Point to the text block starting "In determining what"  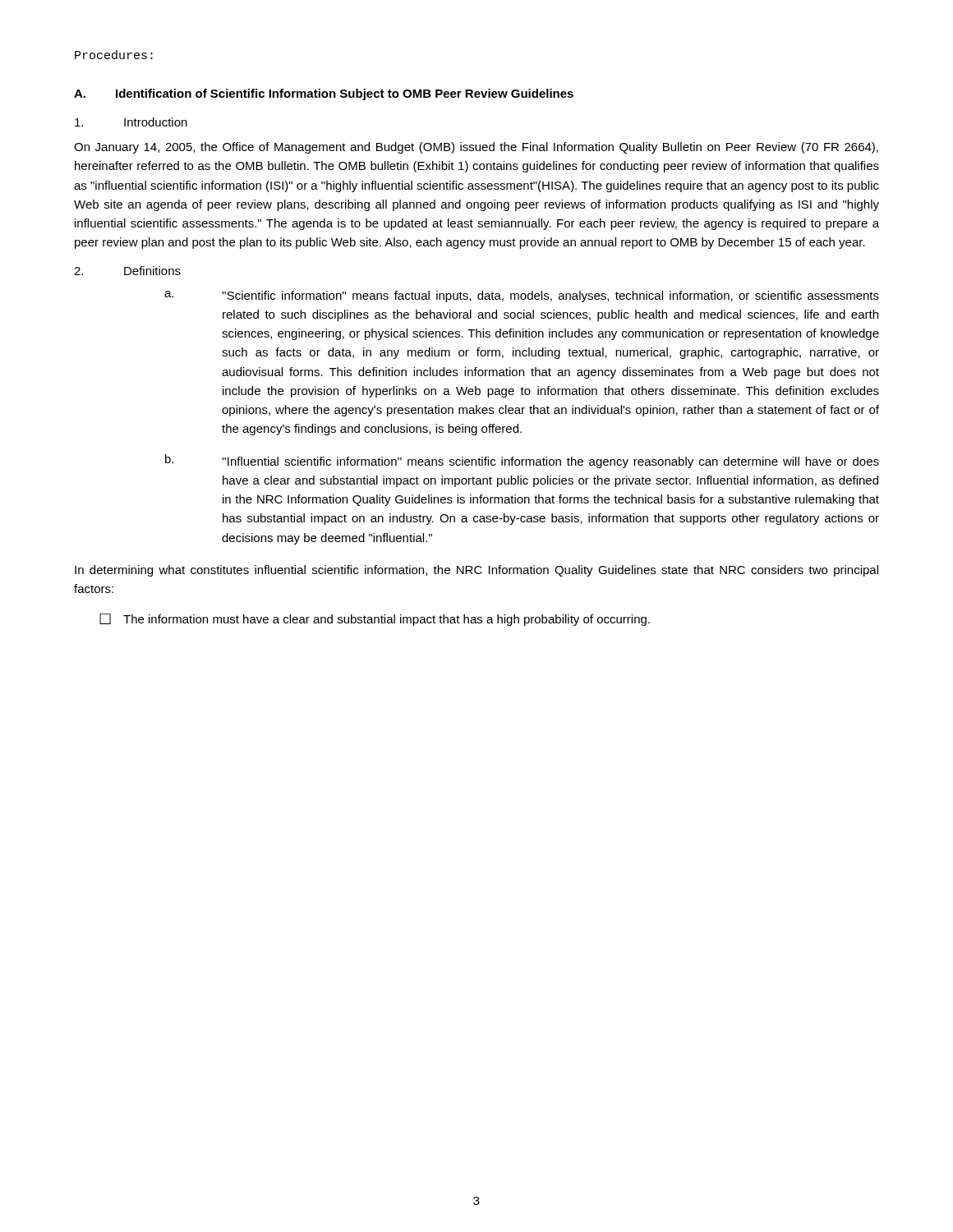point(476,579)
